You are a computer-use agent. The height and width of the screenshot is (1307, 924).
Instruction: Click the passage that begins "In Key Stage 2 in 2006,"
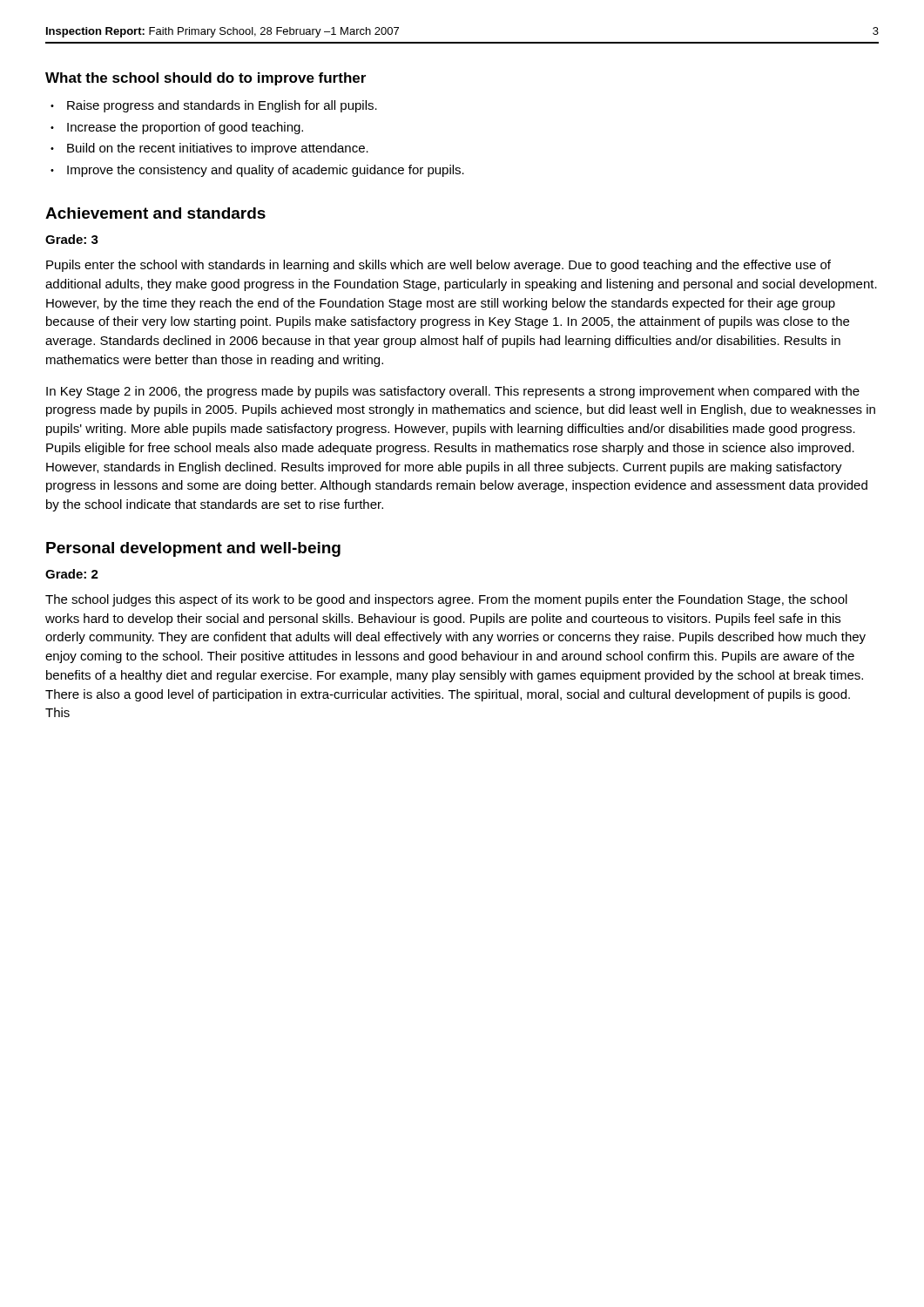(461, 447)
